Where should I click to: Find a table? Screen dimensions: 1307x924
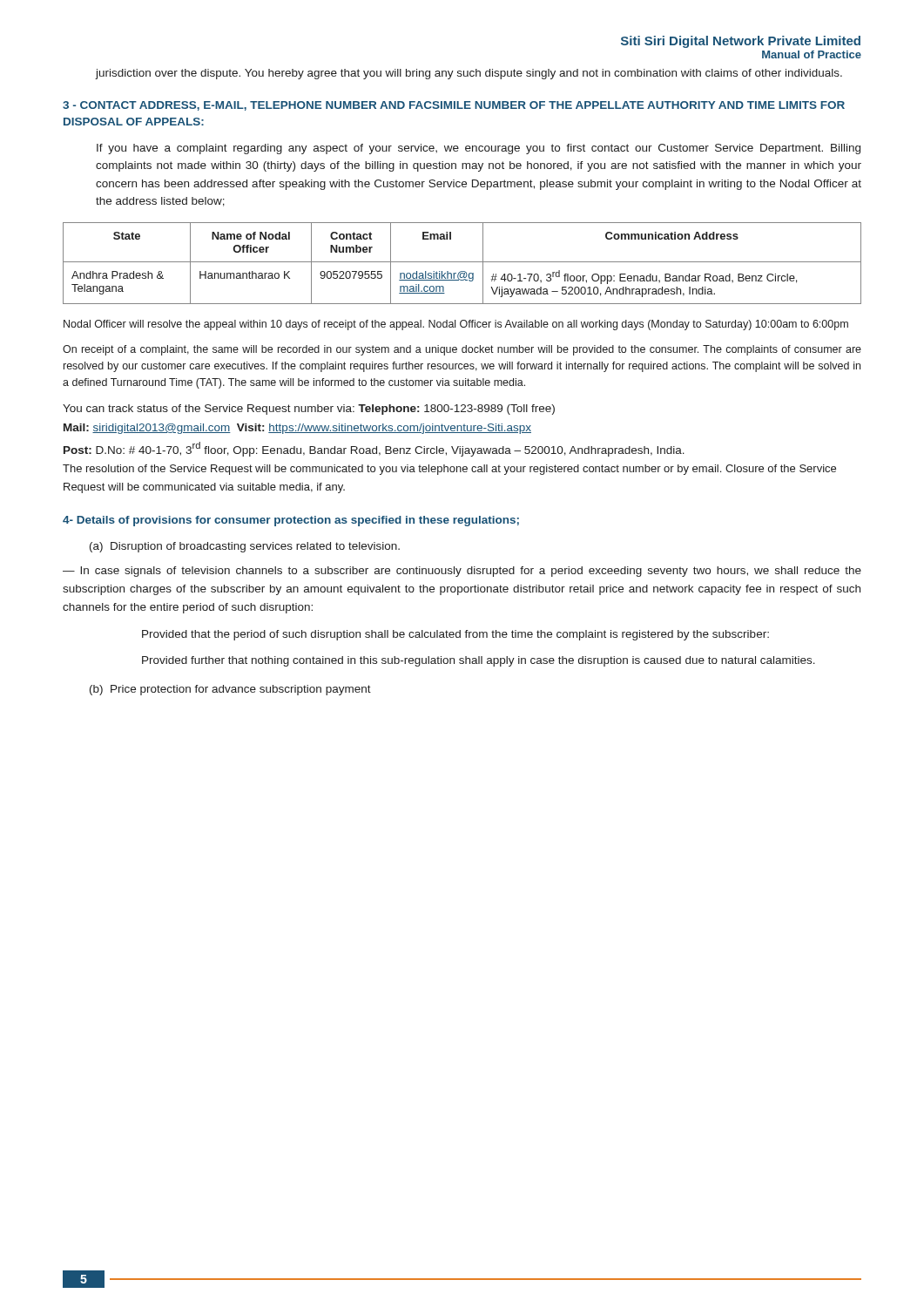coord(462,263)
